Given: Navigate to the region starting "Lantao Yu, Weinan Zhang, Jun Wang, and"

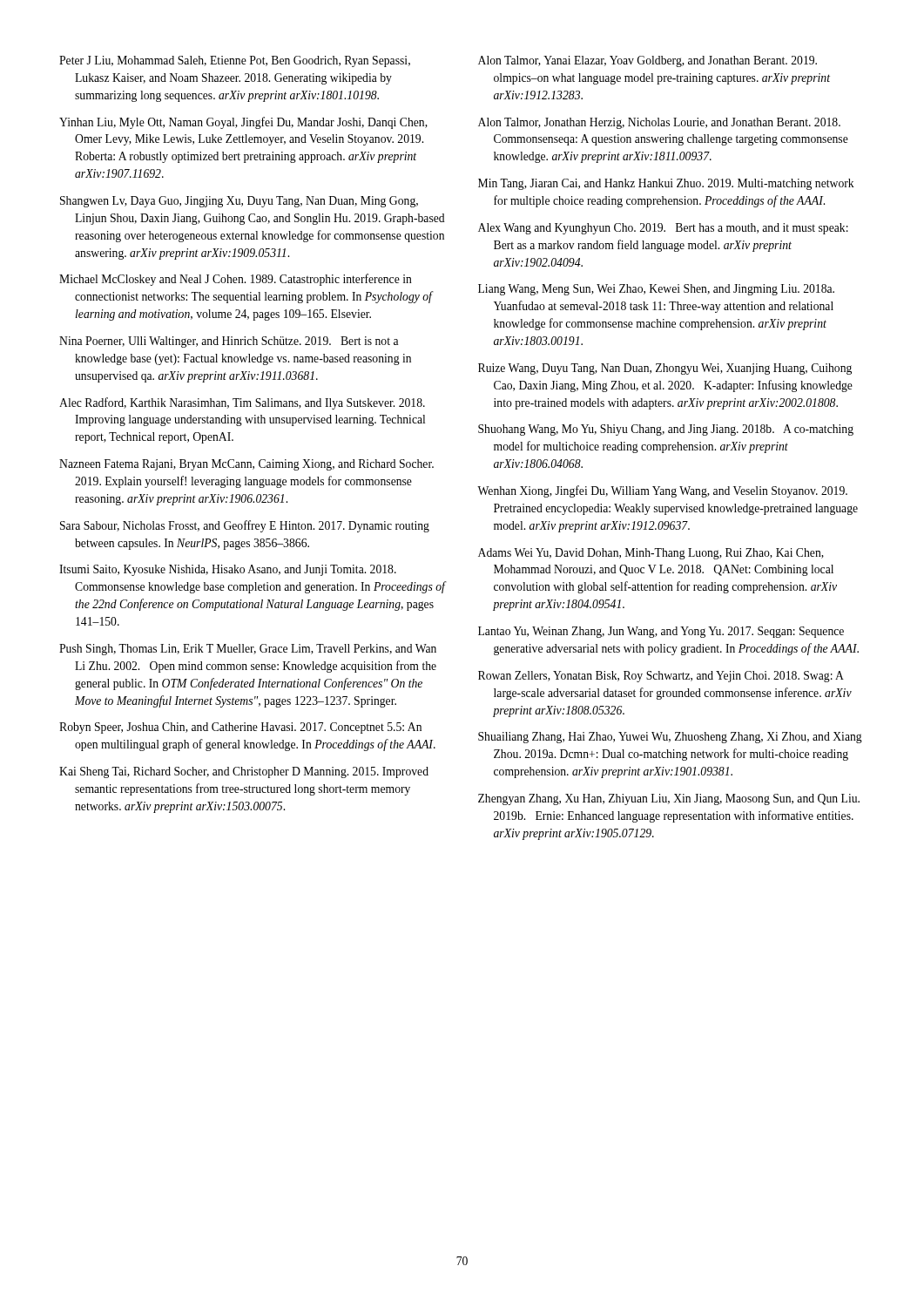Looking at the screenshot, I should [669, 640].
